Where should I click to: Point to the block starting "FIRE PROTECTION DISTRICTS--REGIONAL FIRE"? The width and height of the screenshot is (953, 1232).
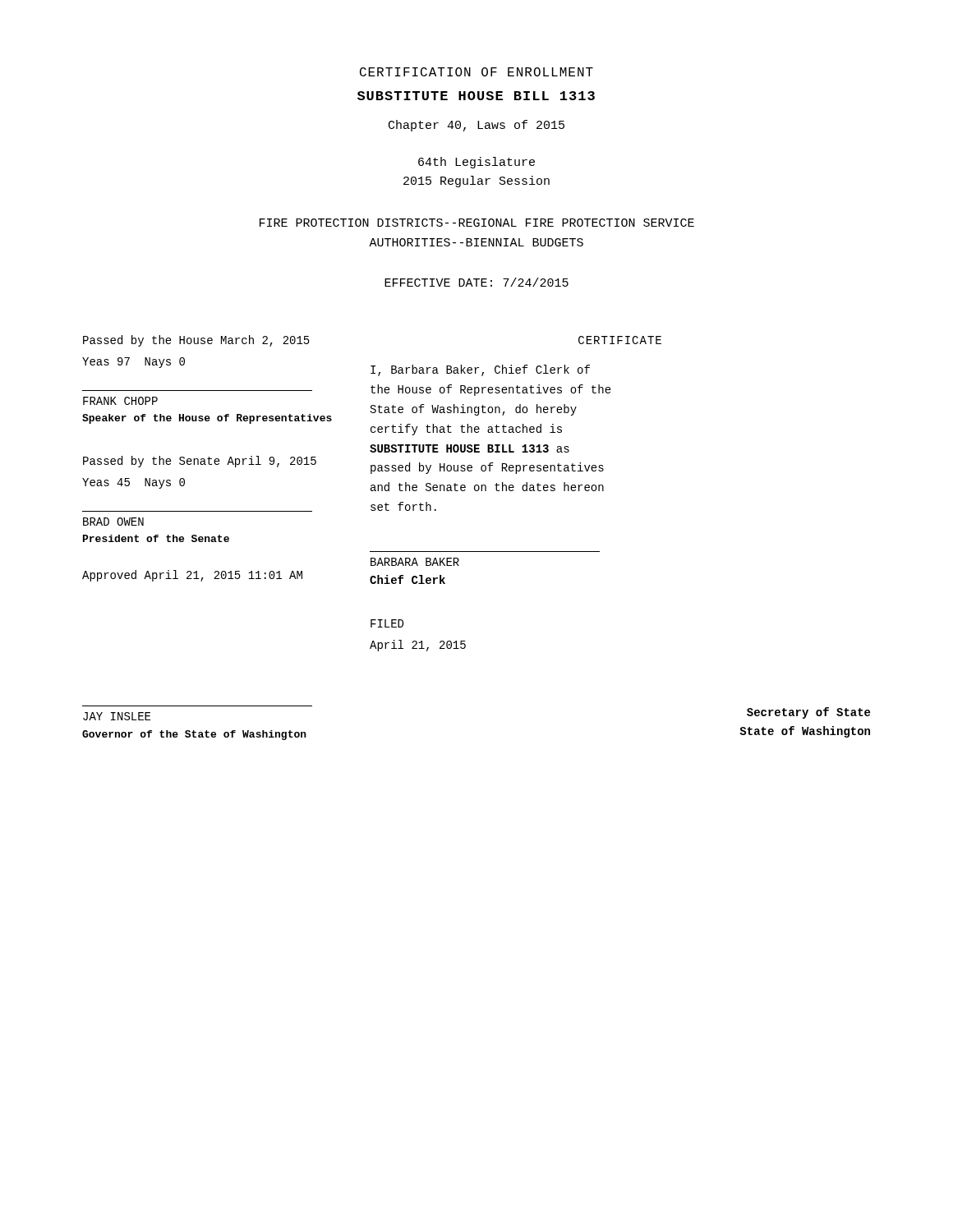click(x=476, y=234)
